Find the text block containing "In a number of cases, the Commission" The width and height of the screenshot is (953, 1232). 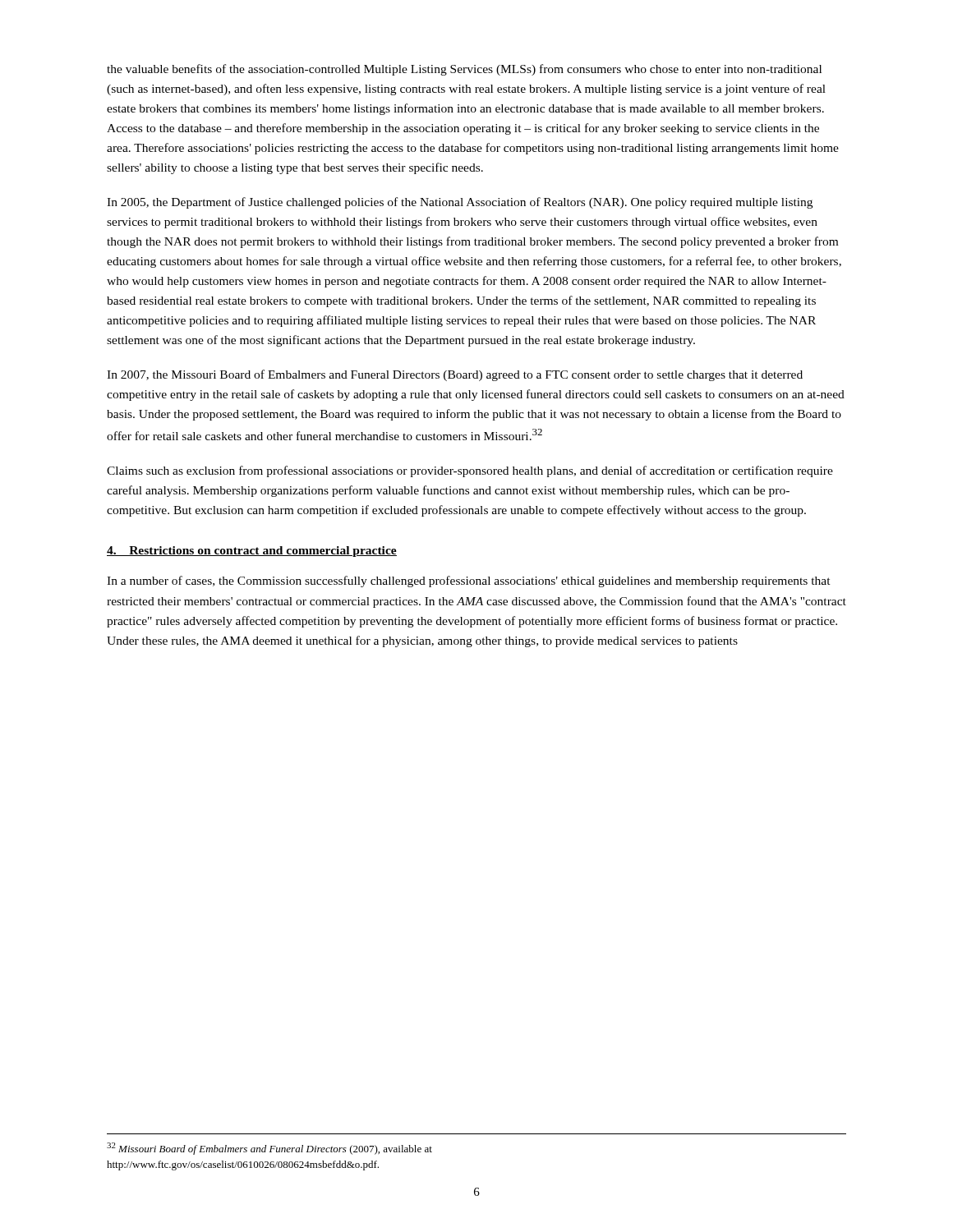pyautogui.click(x=476, y=610)
